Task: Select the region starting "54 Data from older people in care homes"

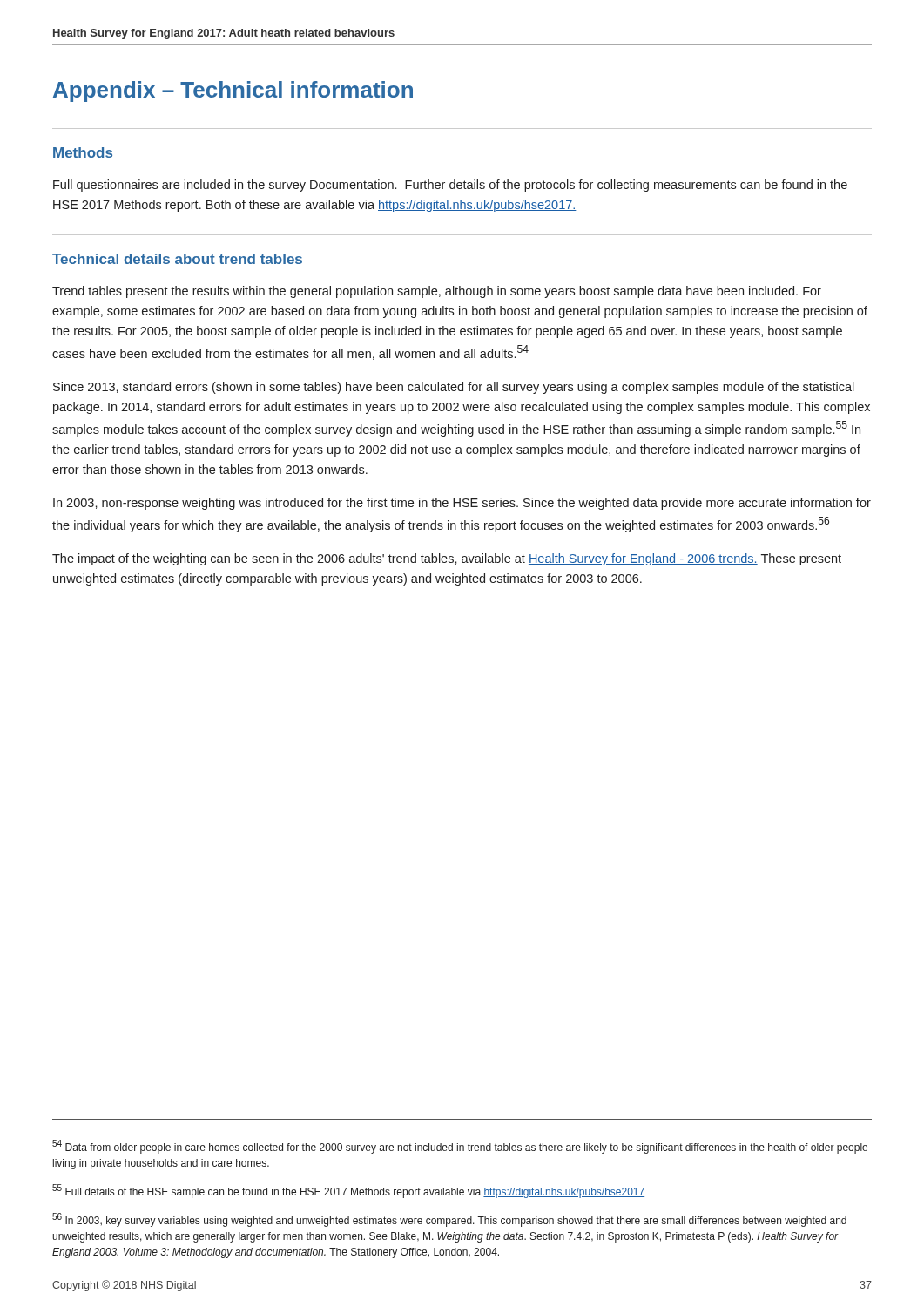Action: point(462,1154)
